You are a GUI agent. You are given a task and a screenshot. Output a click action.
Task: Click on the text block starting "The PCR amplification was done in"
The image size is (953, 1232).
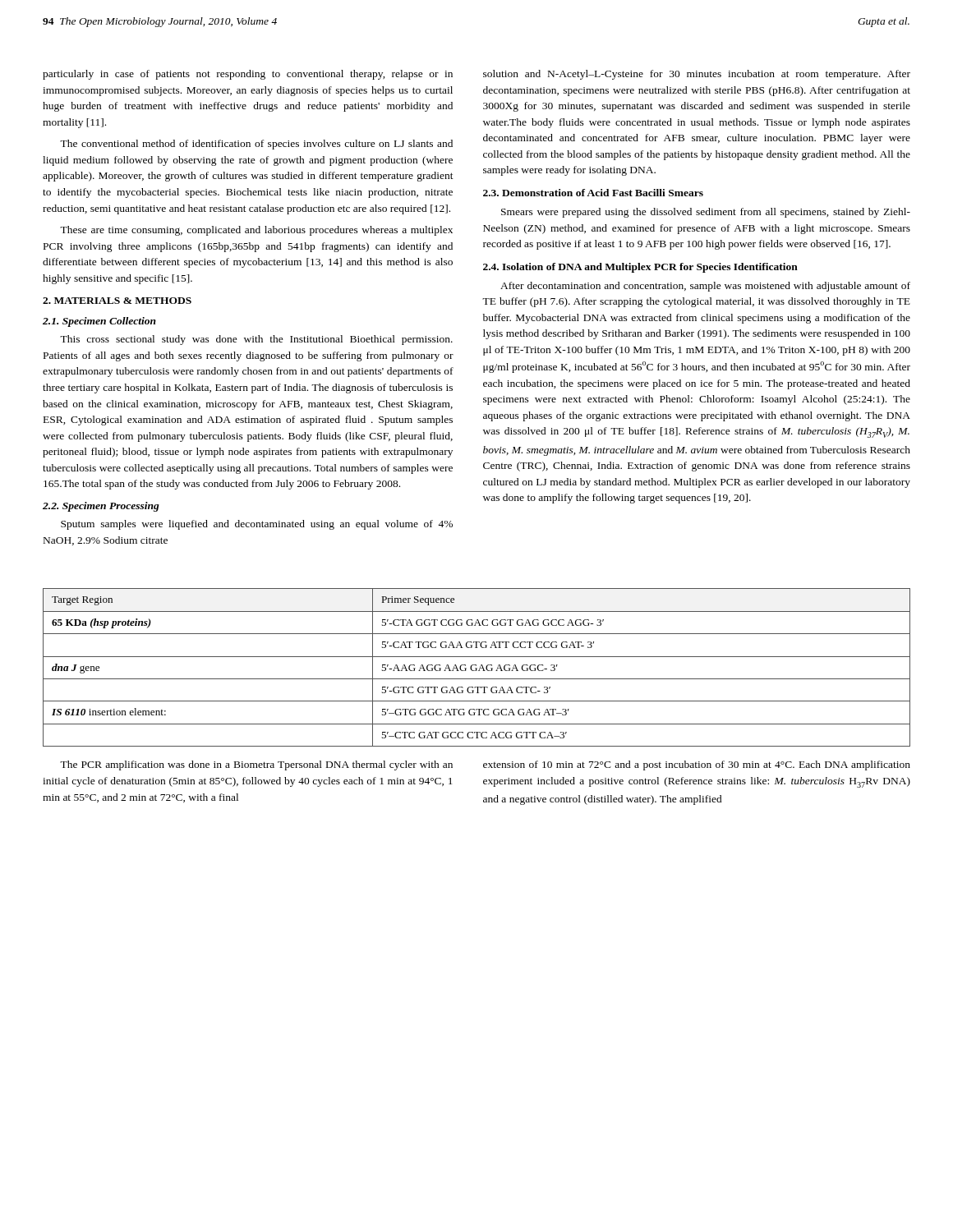248,781
